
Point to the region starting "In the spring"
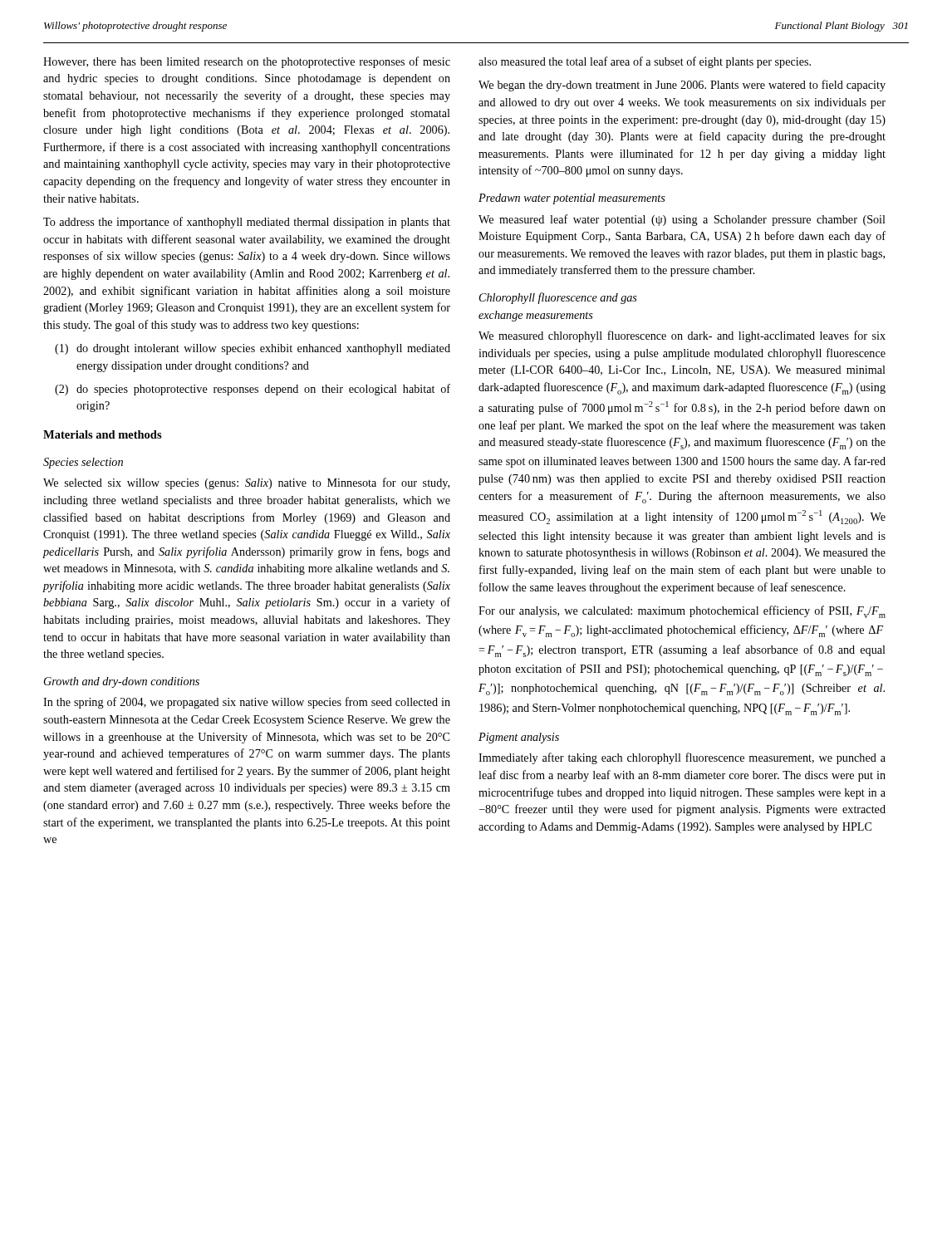[x=247, y=771]
